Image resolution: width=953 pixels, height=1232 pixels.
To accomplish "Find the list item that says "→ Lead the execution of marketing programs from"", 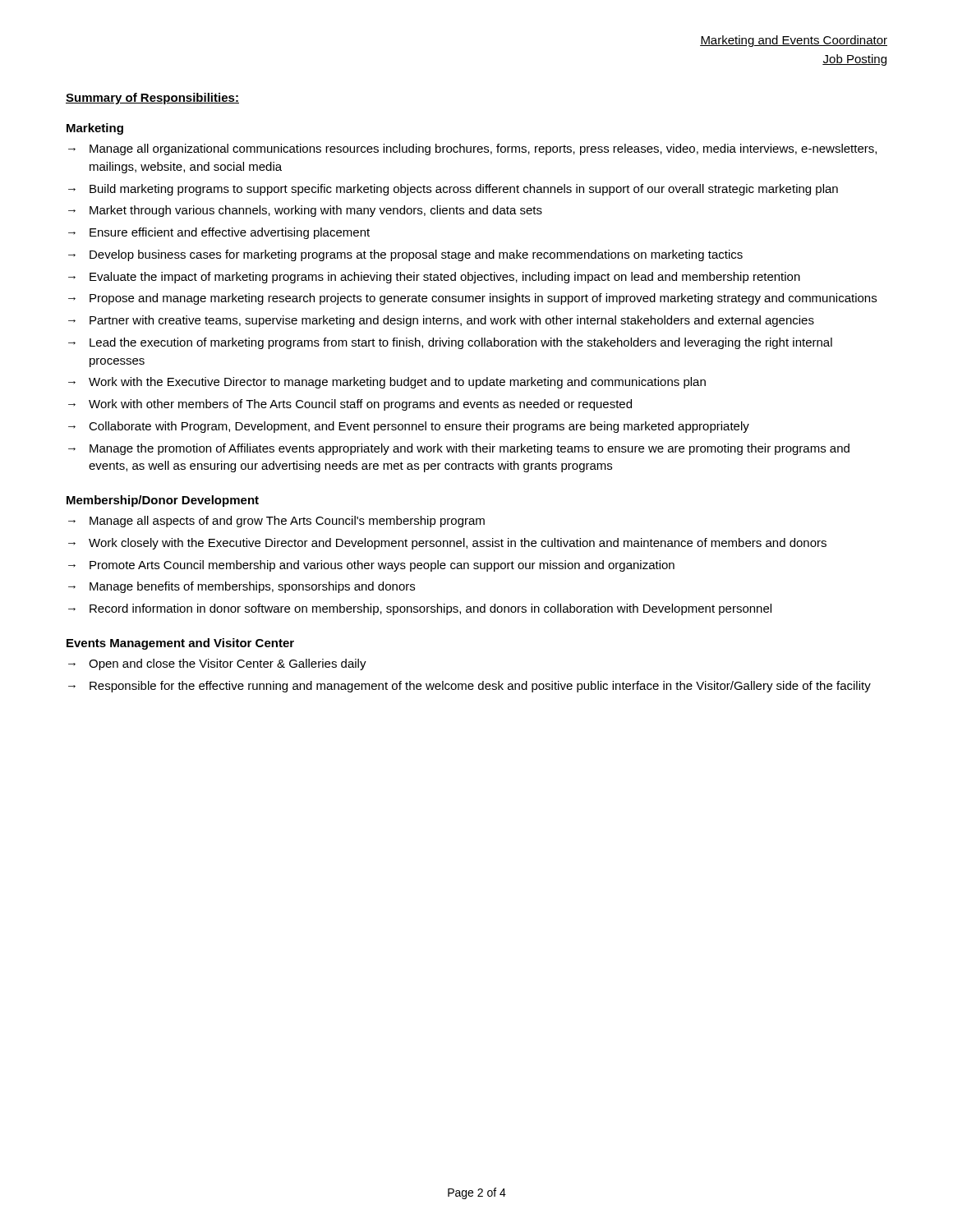I will pos(476,351).
